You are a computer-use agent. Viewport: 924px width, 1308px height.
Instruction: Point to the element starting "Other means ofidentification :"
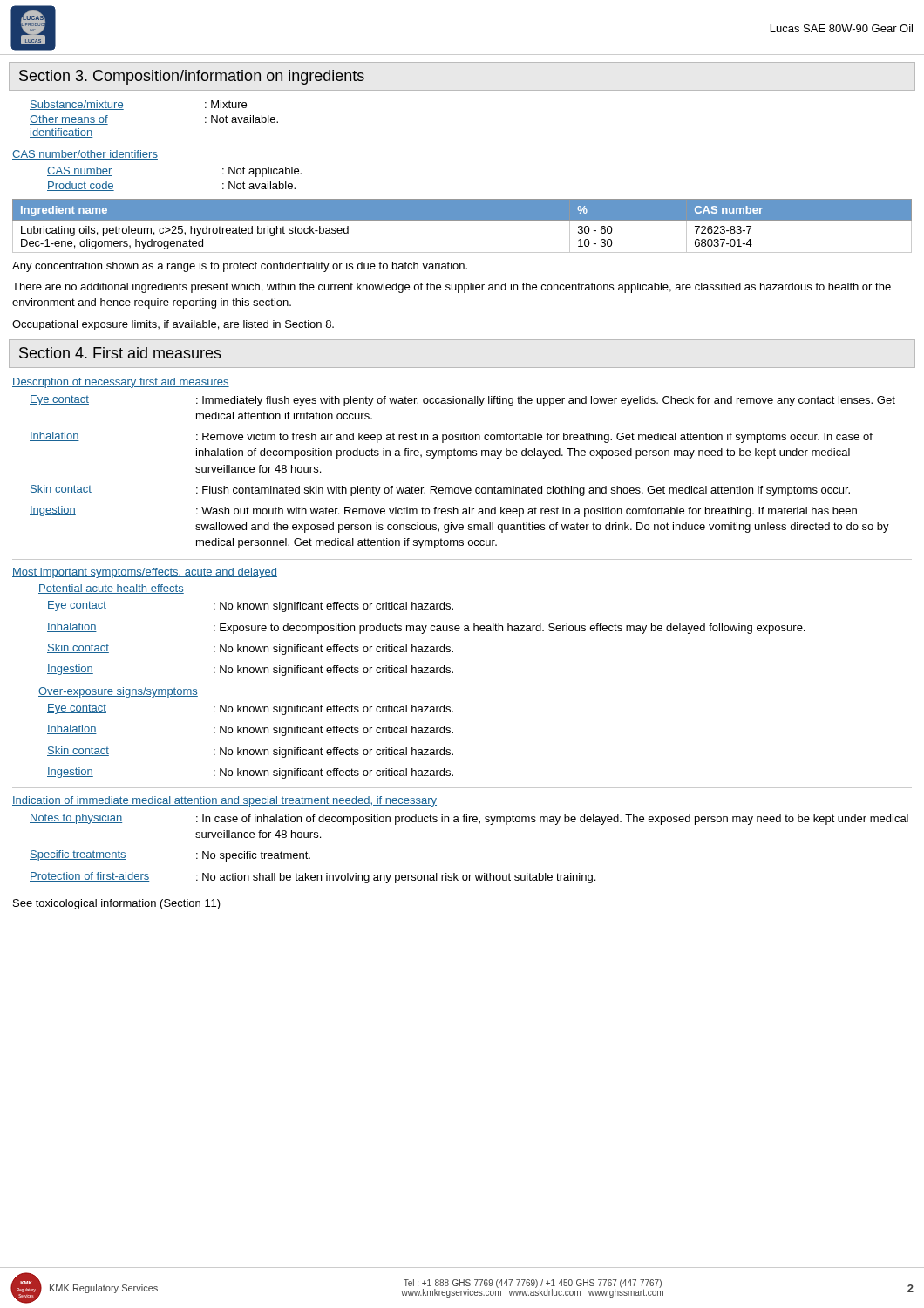click(69, 120)
